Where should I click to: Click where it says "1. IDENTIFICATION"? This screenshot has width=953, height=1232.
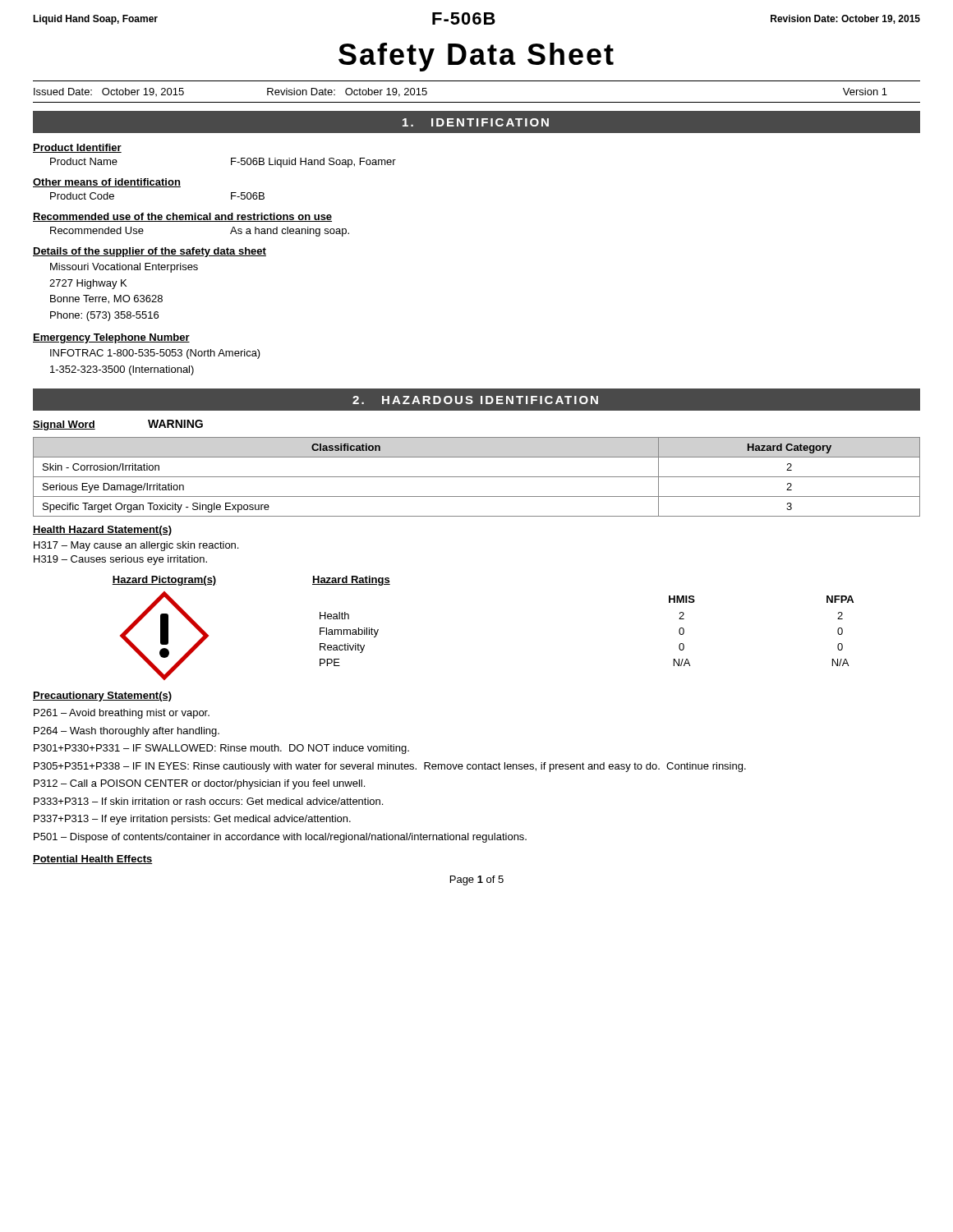pos(476,122)
